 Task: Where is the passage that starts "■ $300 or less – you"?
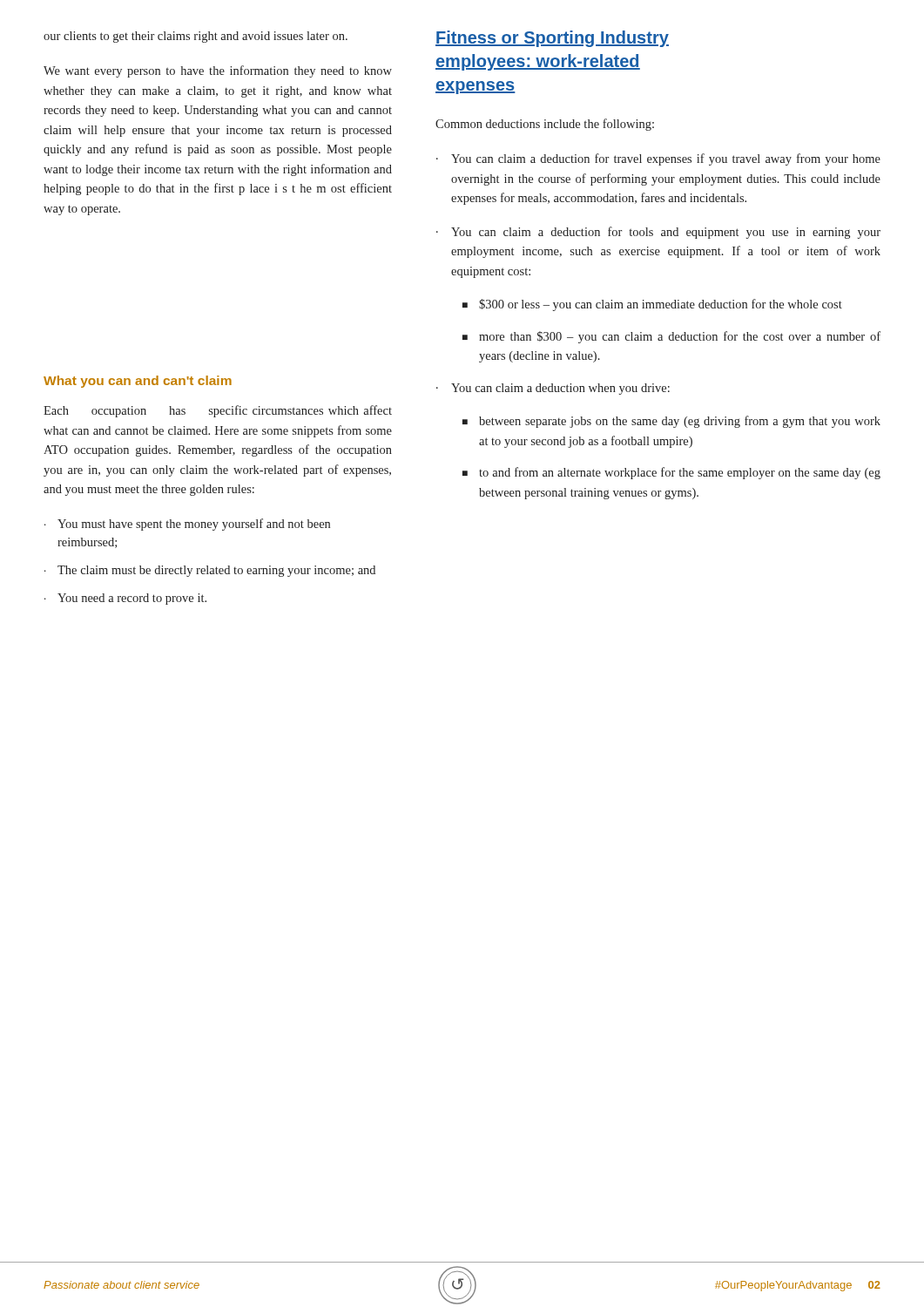click(652, 305)
